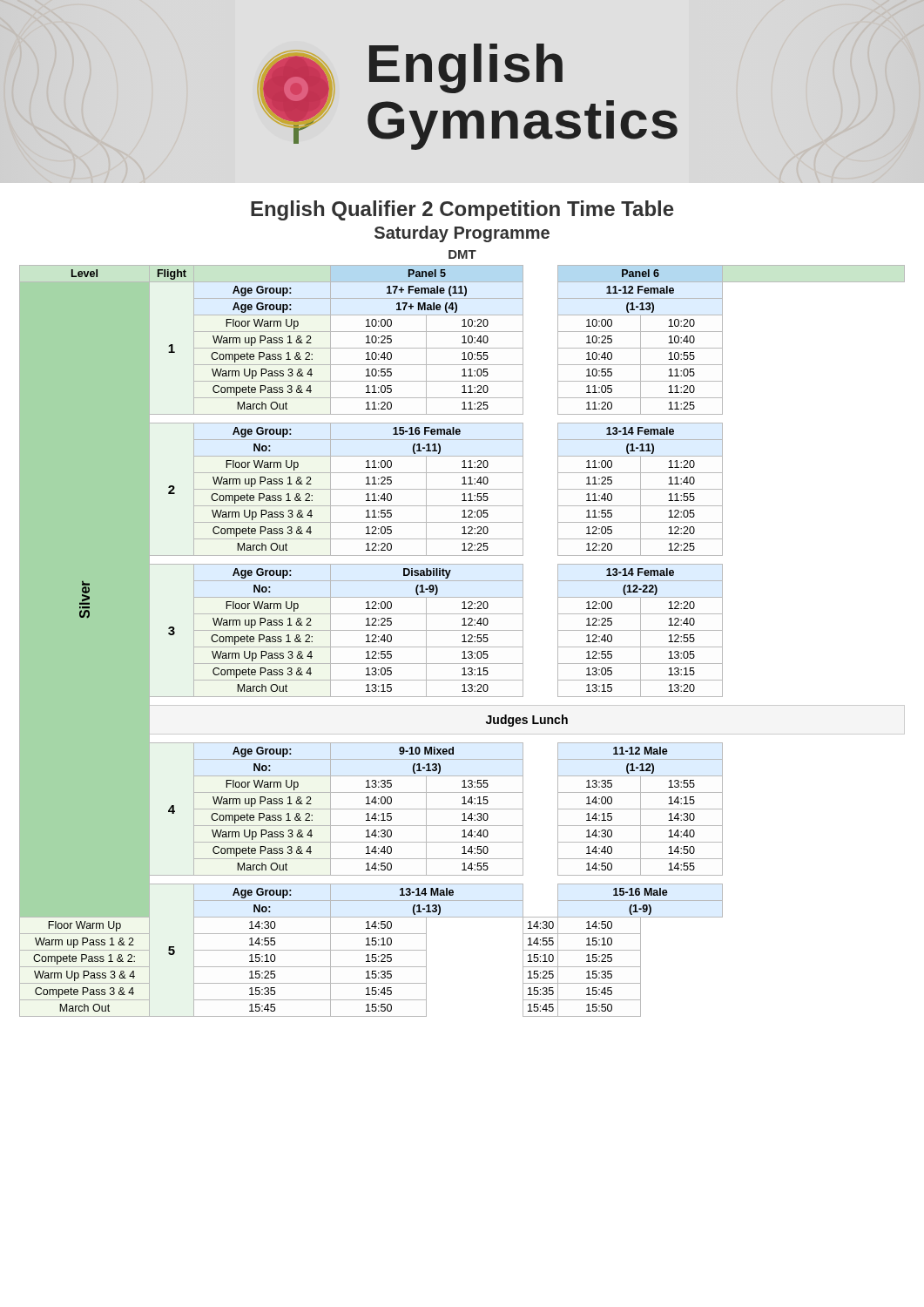Click on the logo

[x=462, y=91]
